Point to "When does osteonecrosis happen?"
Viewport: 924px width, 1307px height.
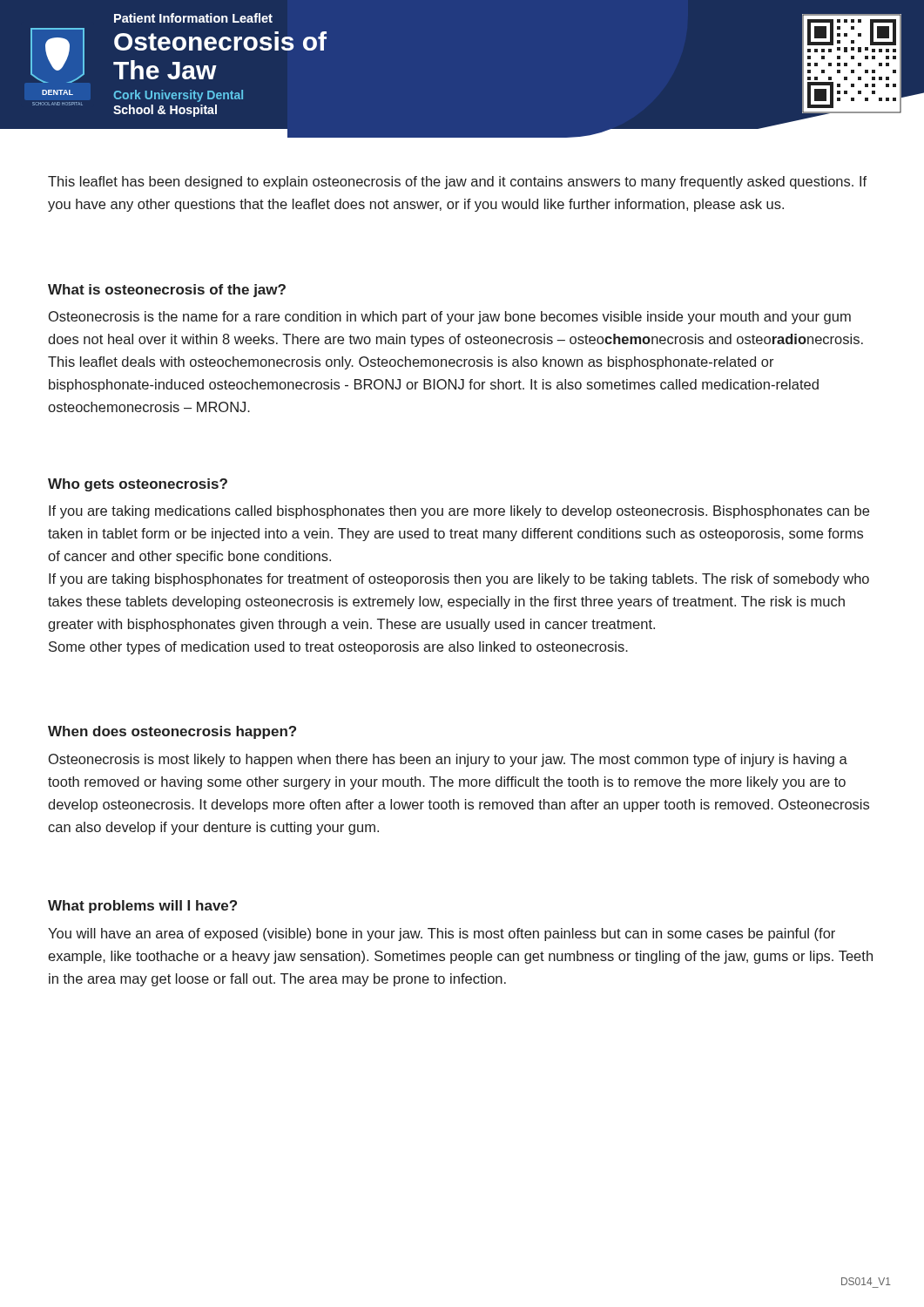click(173, 731)
